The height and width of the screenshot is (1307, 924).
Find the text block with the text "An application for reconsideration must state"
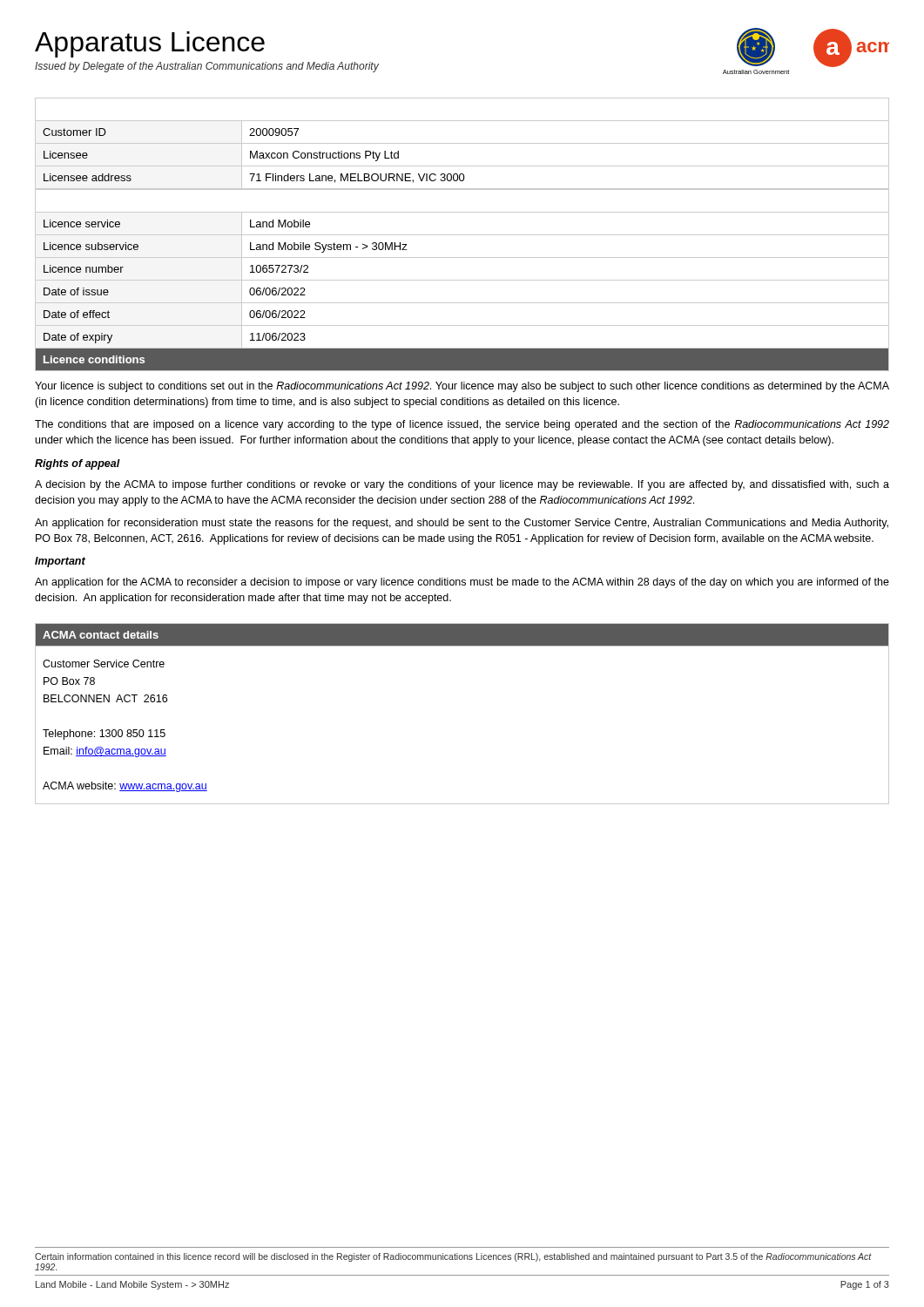click(462, 531)
